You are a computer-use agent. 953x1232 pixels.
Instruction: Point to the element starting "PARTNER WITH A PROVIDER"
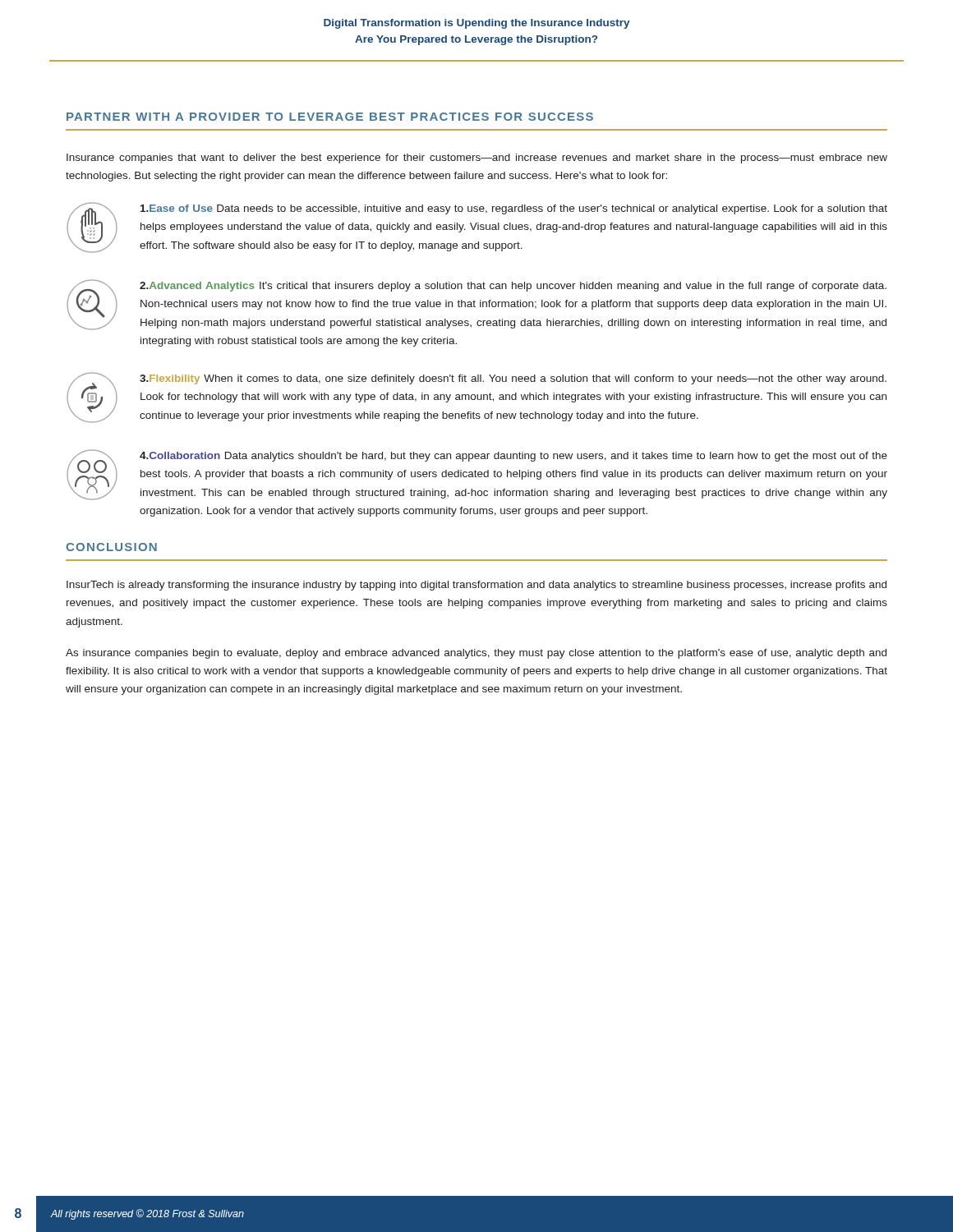(330, 116)
